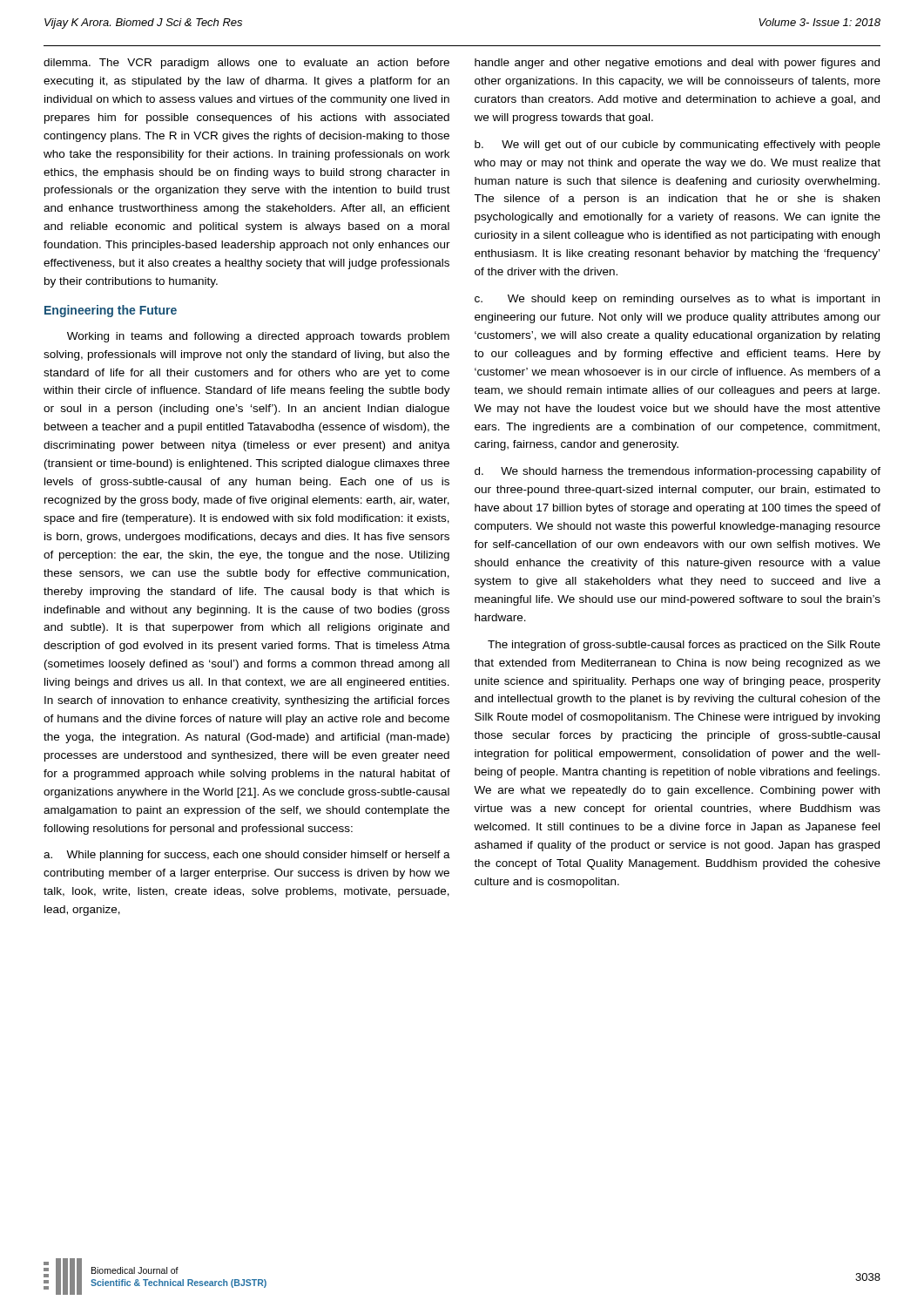924x1307 pixels.
Task: Where is the passage that starts "c. We should keep"?
Action: [x=677, y=372]
